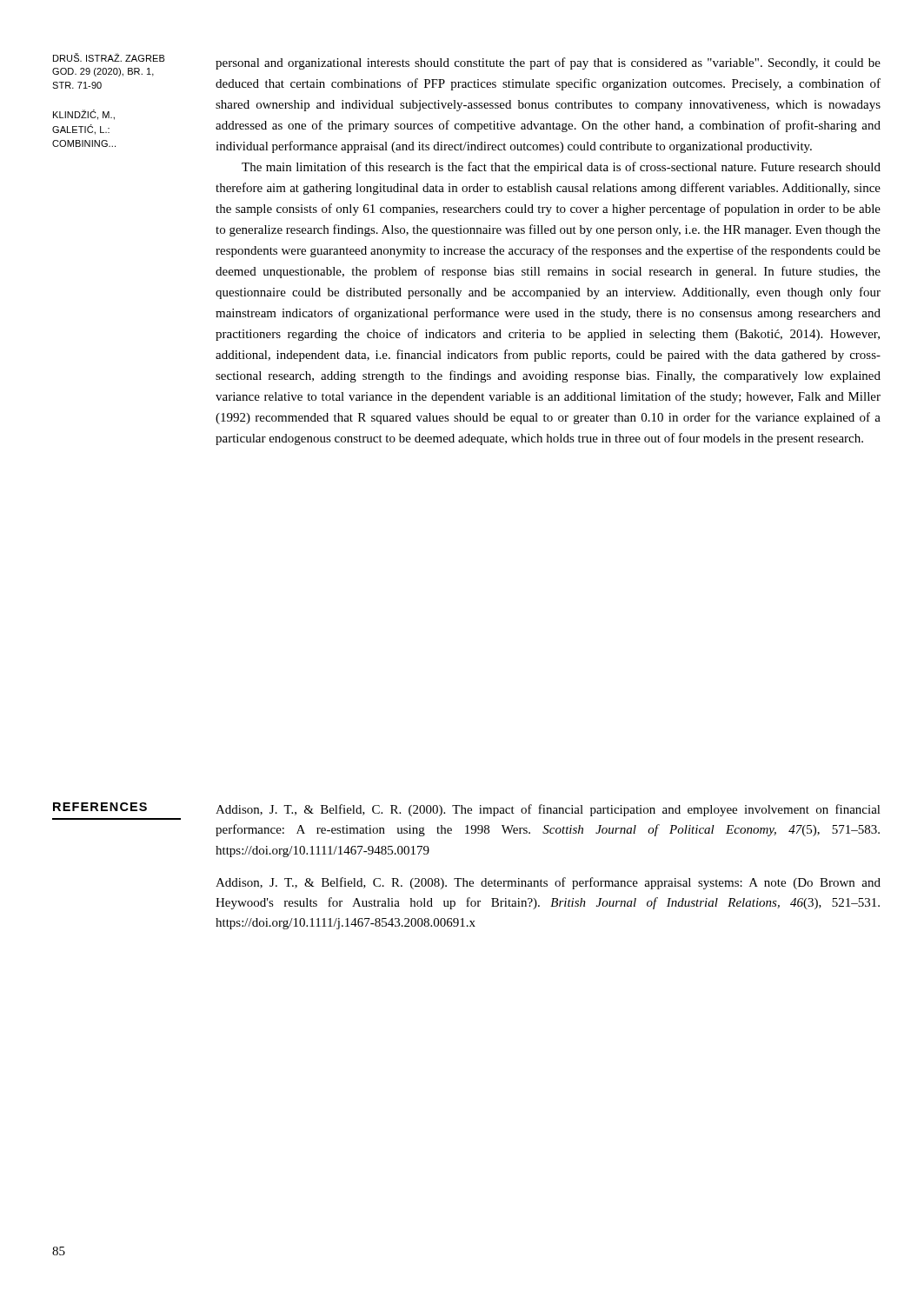The image size is (924, 1304).
Task: Click the section header
Action: click(100, 807)
